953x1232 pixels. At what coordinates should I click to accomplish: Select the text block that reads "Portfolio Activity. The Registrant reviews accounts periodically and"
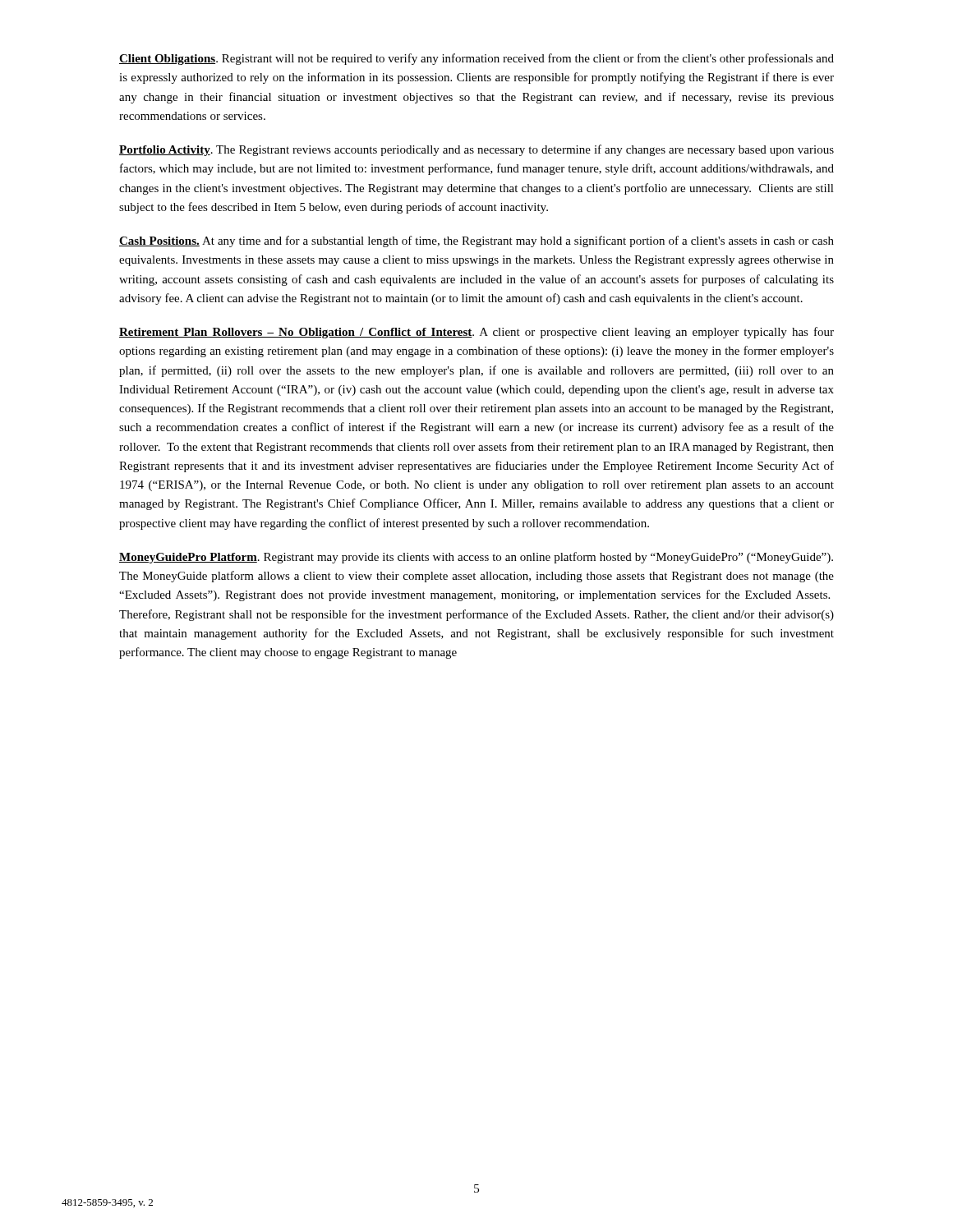[476, 178]
